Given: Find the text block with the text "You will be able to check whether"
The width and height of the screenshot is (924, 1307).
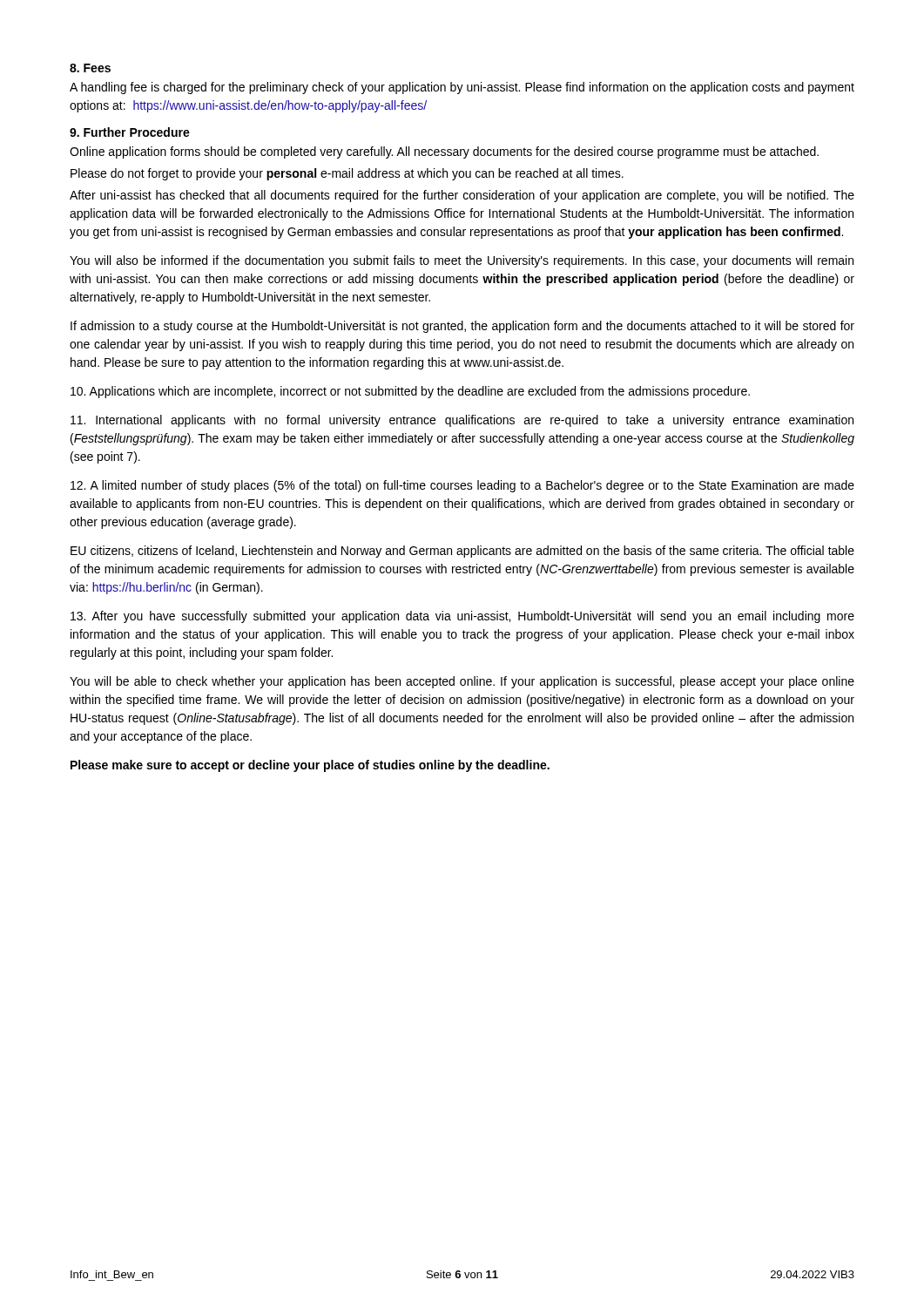Looking at the screenshot, I should 462,709.
